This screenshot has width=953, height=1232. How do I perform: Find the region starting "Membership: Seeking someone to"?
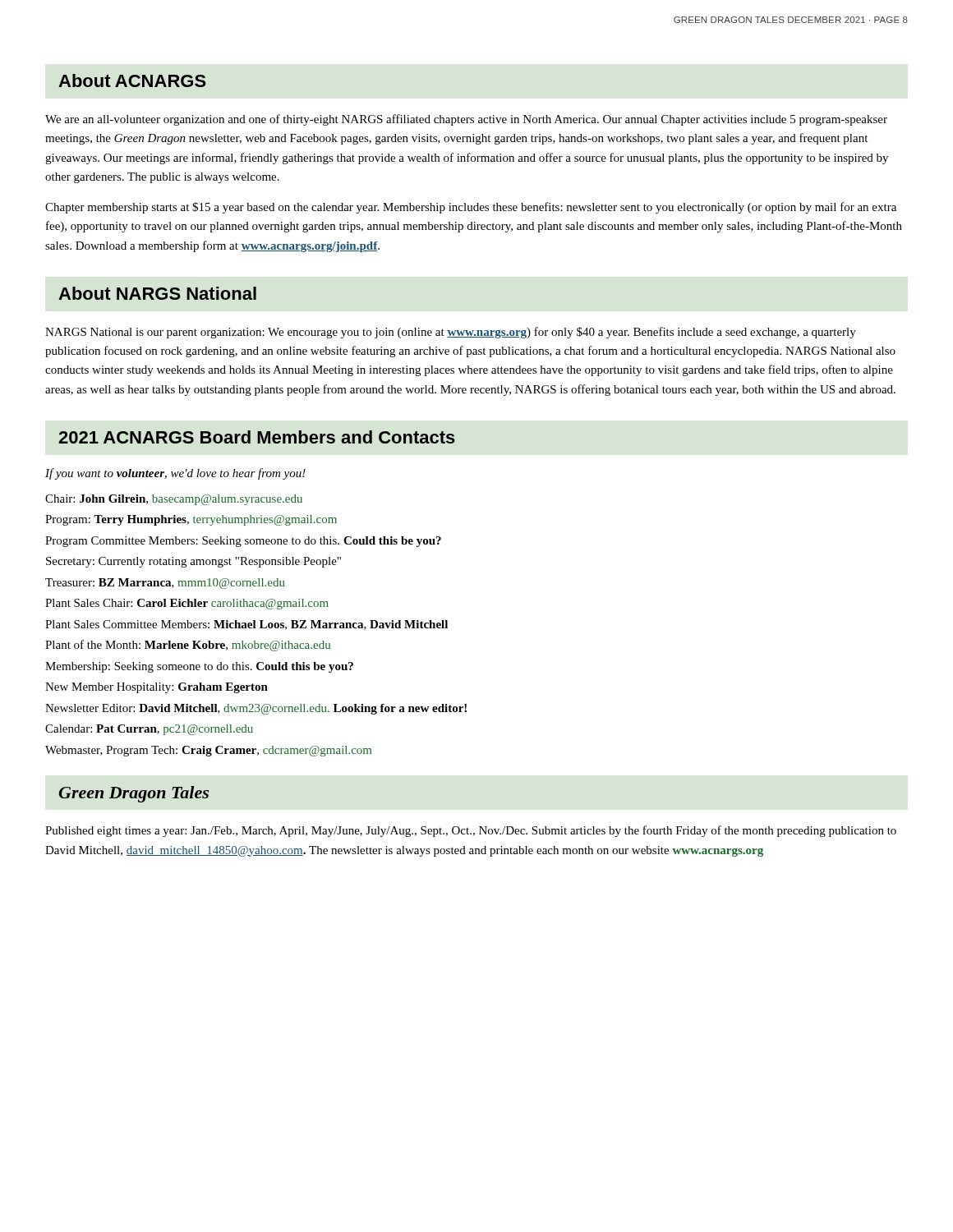(200, 666)
